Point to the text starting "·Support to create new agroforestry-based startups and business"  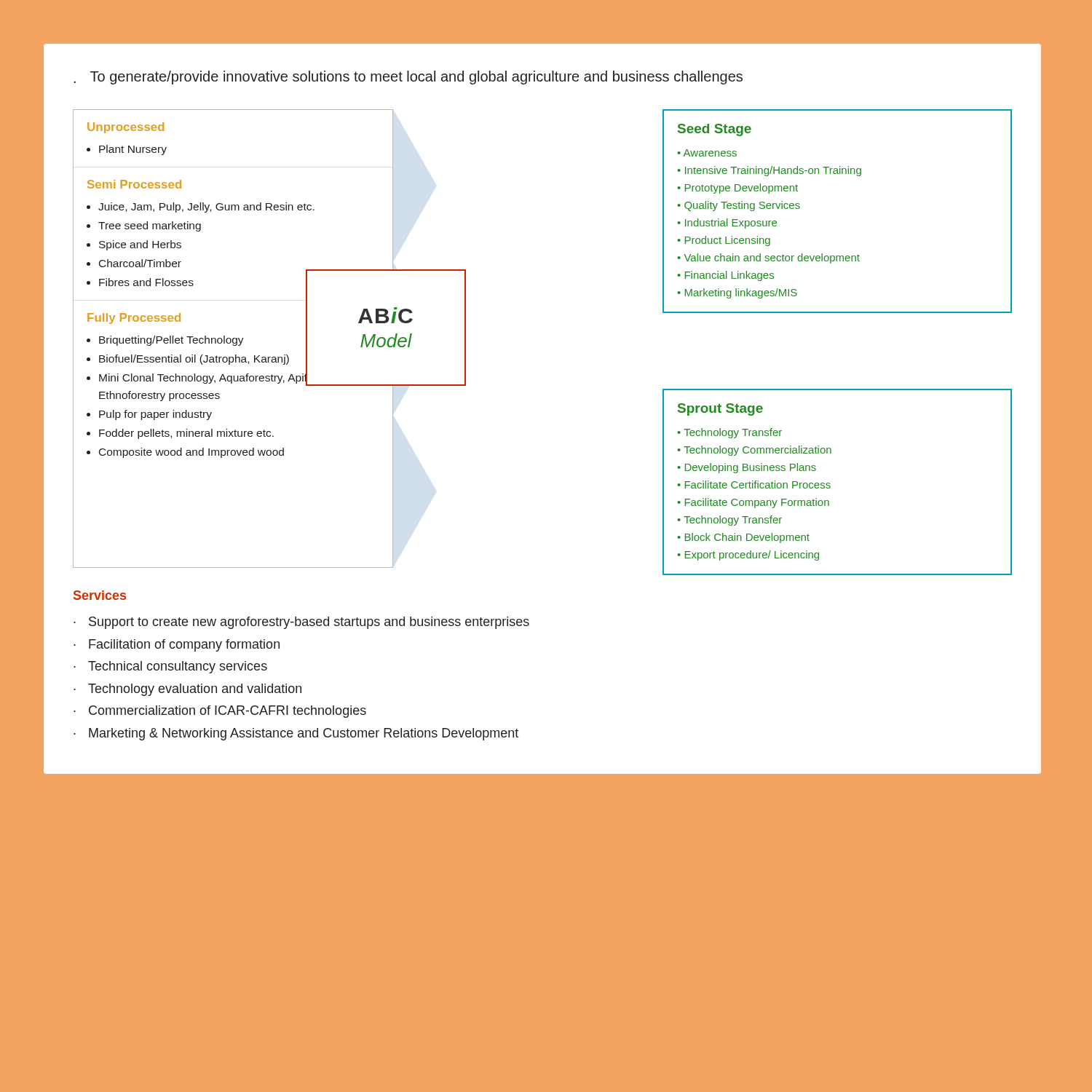click(301, 622)
